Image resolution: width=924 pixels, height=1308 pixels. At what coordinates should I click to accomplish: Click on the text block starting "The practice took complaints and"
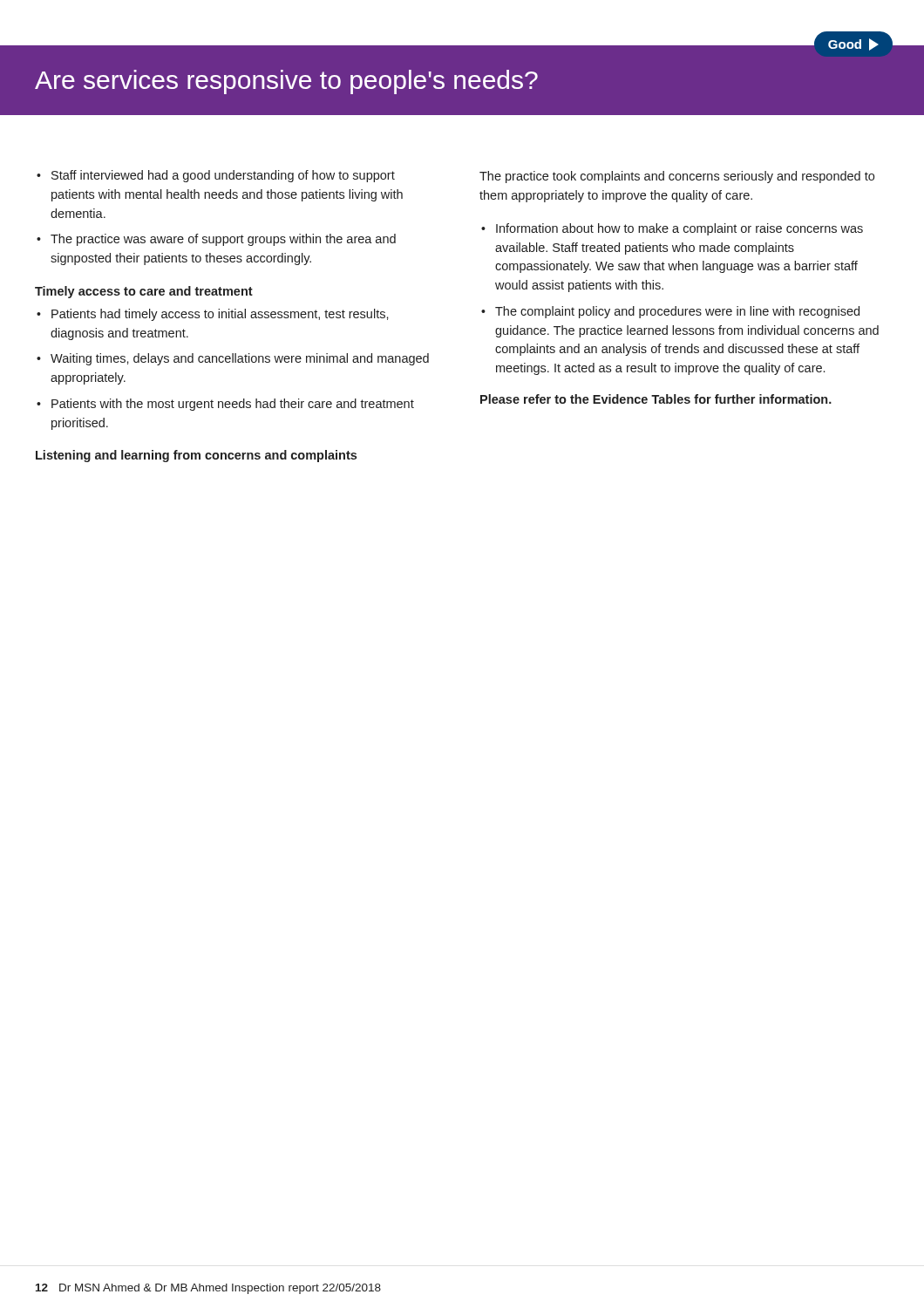[677, 186]
